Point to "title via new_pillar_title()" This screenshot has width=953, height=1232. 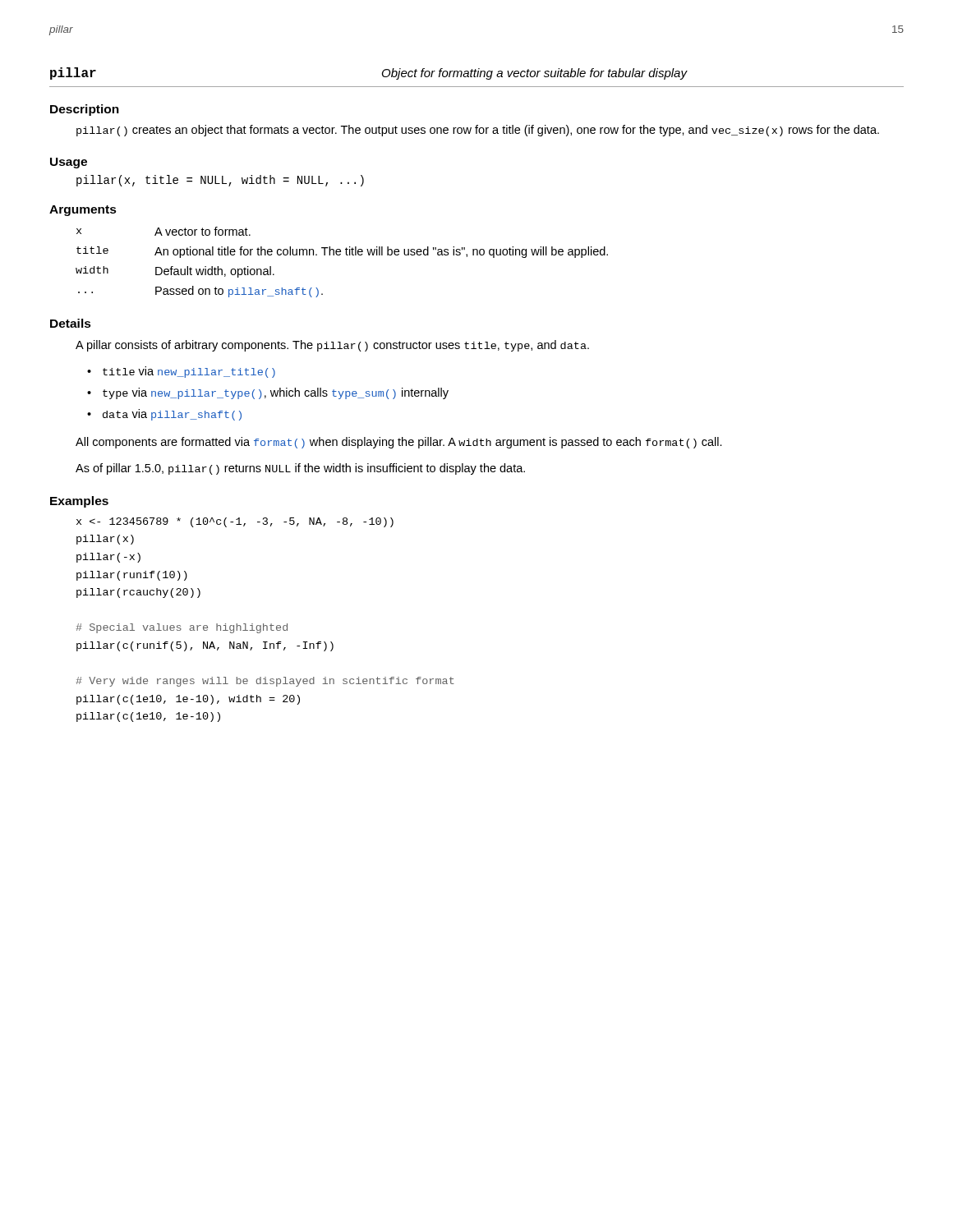[x=189, y=372]
